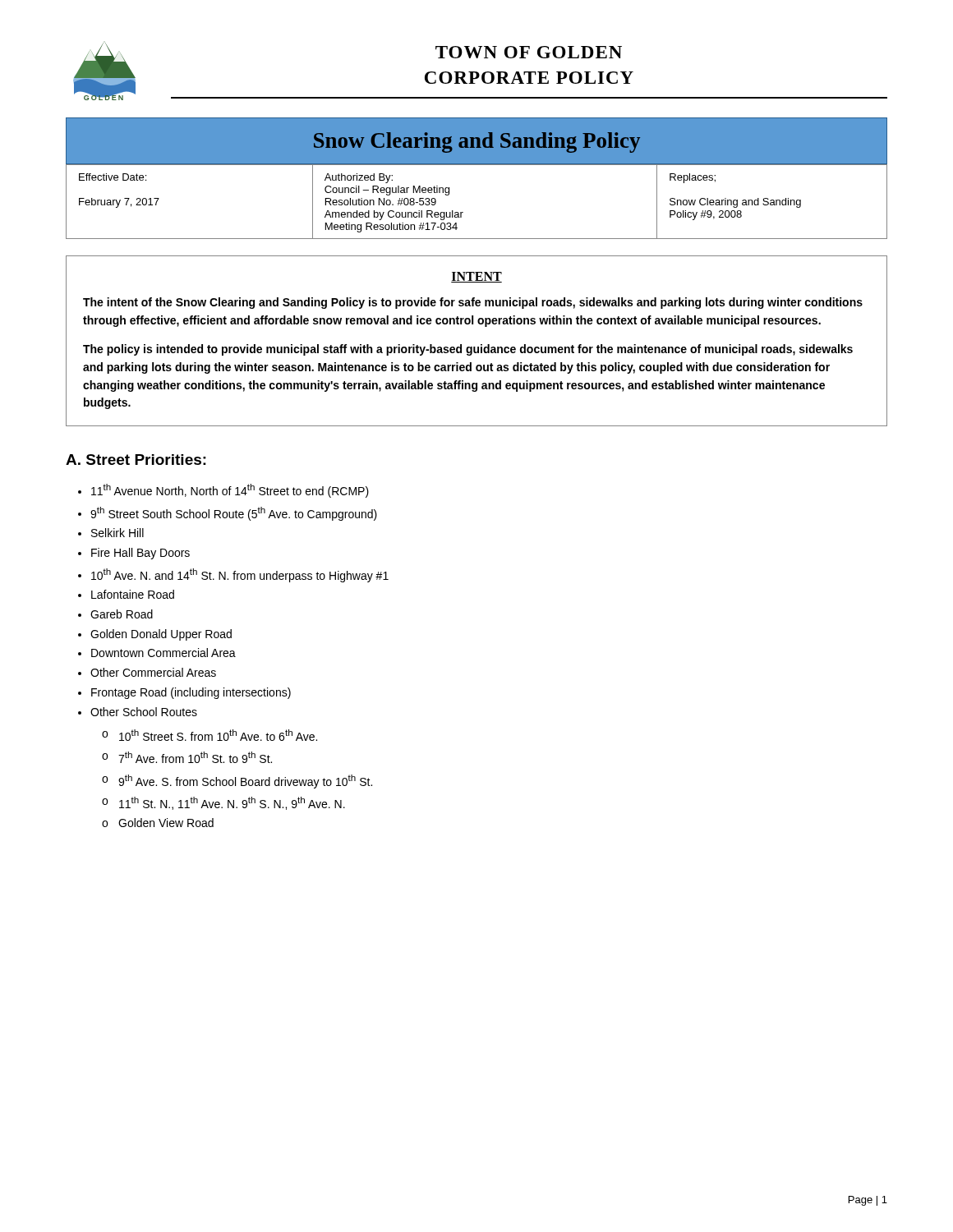
Task: Locate the list item that reads "Lafontaine Road"
Action: (133, 595)
